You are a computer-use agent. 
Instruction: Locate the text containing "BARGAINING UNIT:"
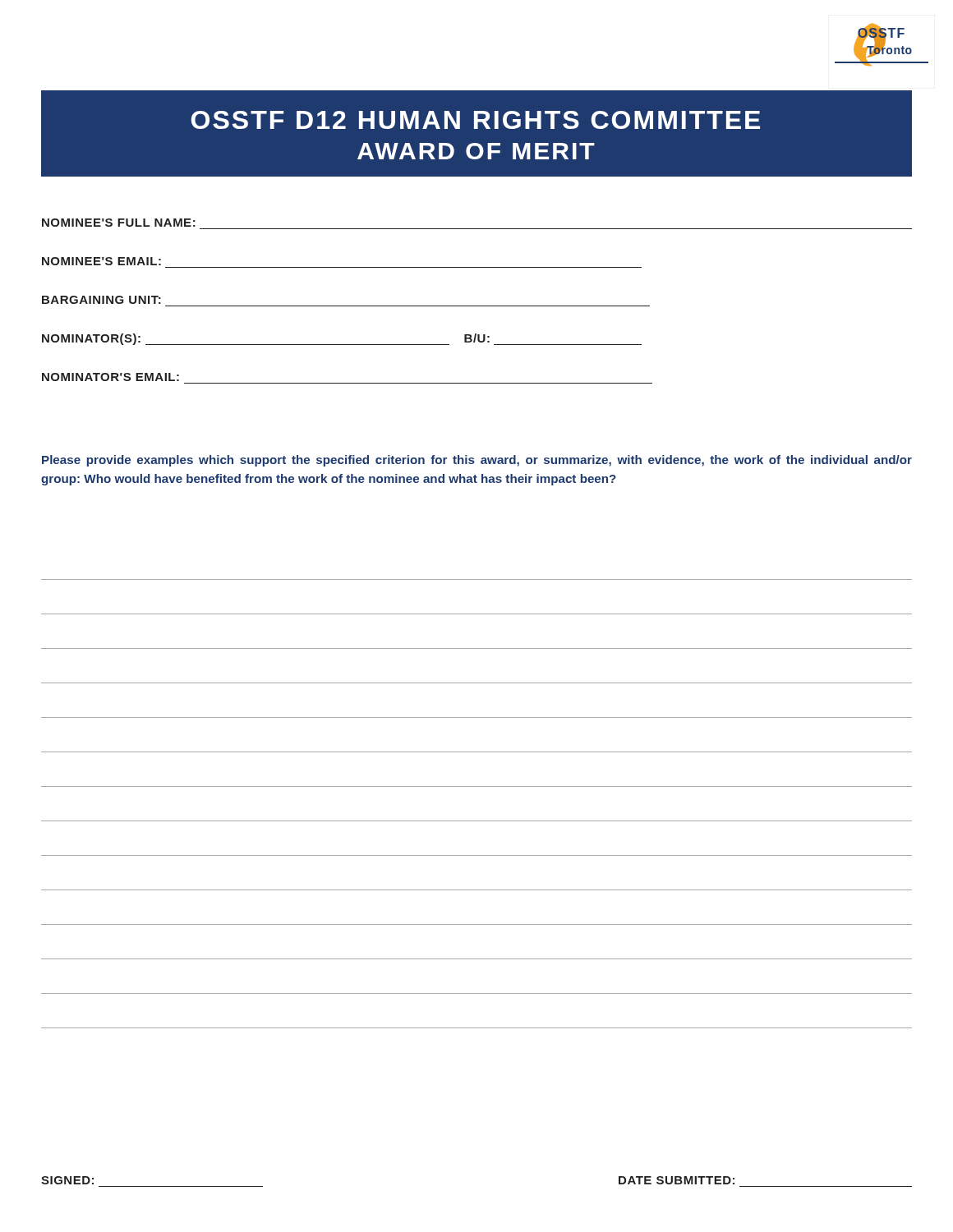click(346, 299)
